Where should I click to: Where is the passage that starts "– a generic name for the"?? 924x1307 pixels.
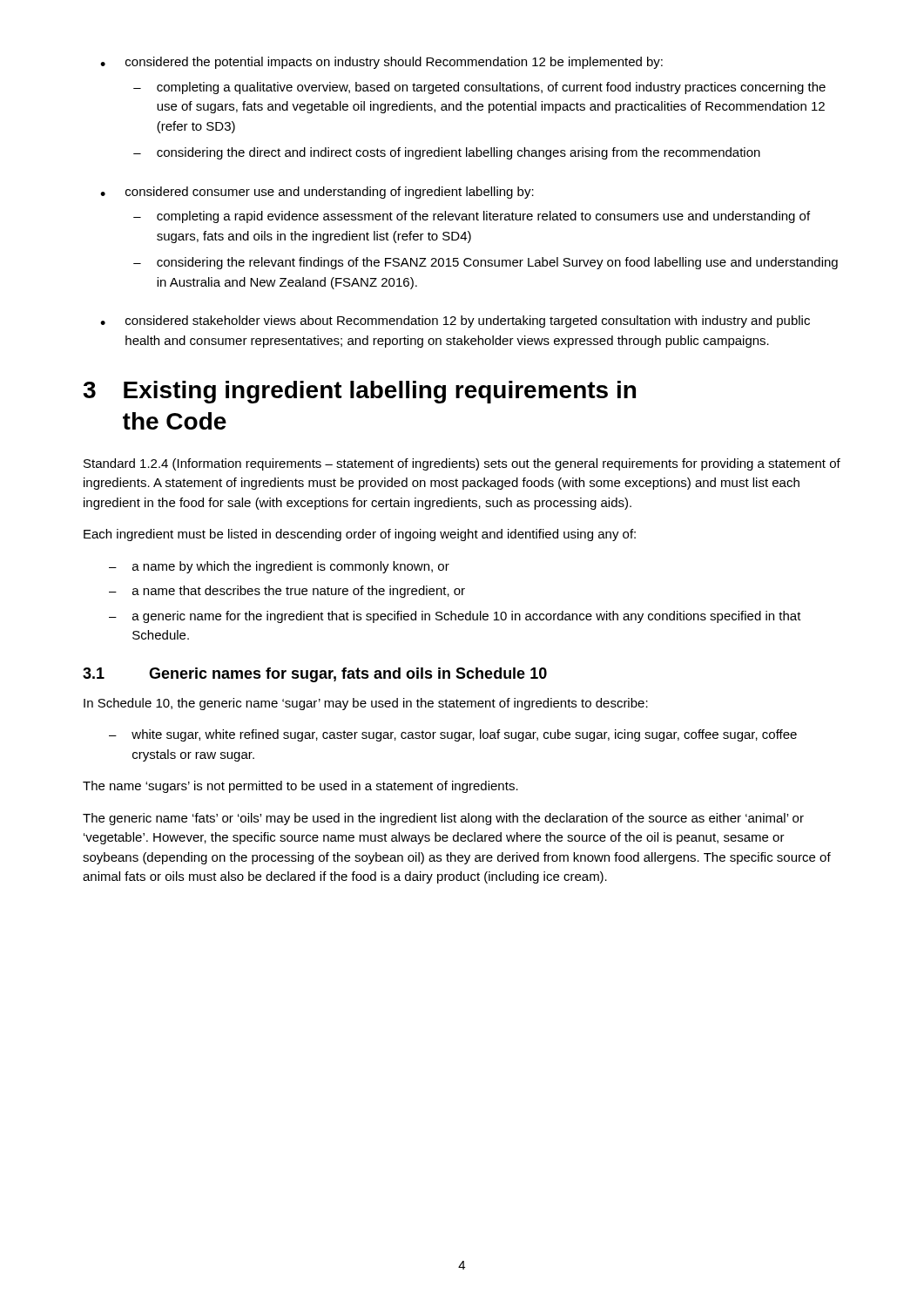coord(462,626)
